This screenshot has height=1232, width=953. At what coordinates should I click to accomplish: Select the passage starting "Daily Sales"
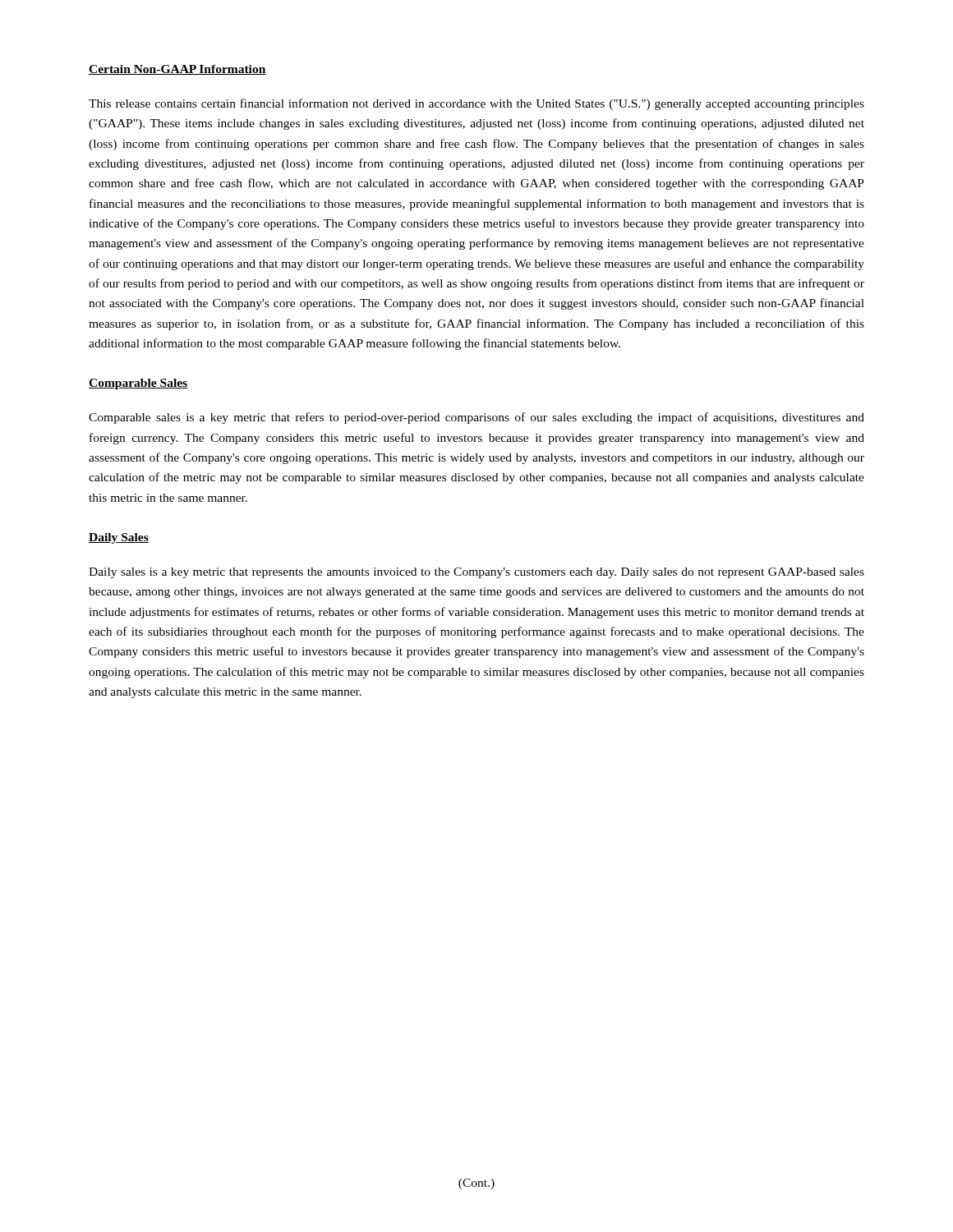[x=119, y=537]
